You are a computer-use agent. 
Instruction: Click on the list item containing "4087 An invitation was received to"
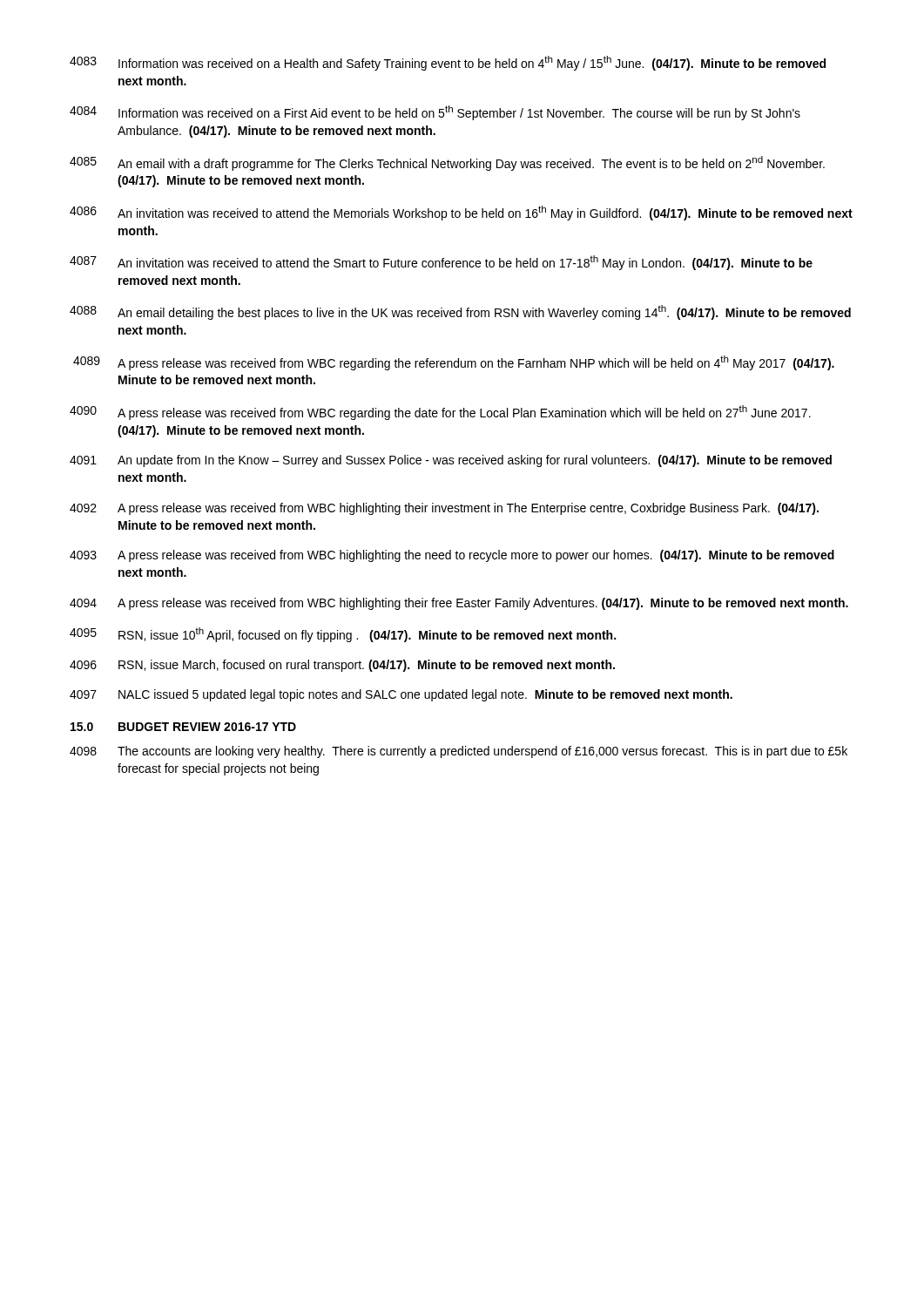[x=462, y=271]
